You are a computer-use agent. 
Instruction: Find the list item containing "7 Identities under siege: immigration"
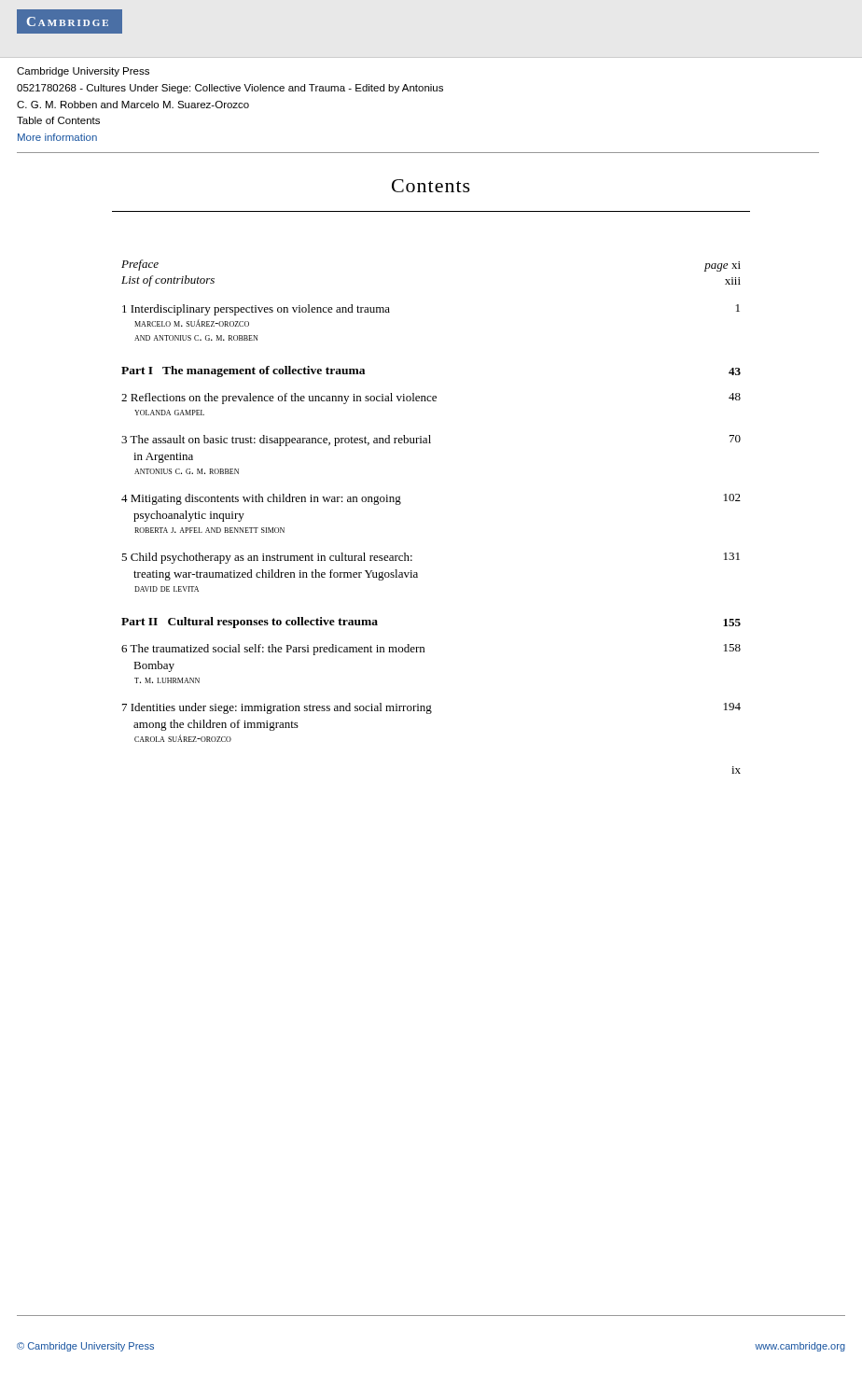tap(431, 722)
